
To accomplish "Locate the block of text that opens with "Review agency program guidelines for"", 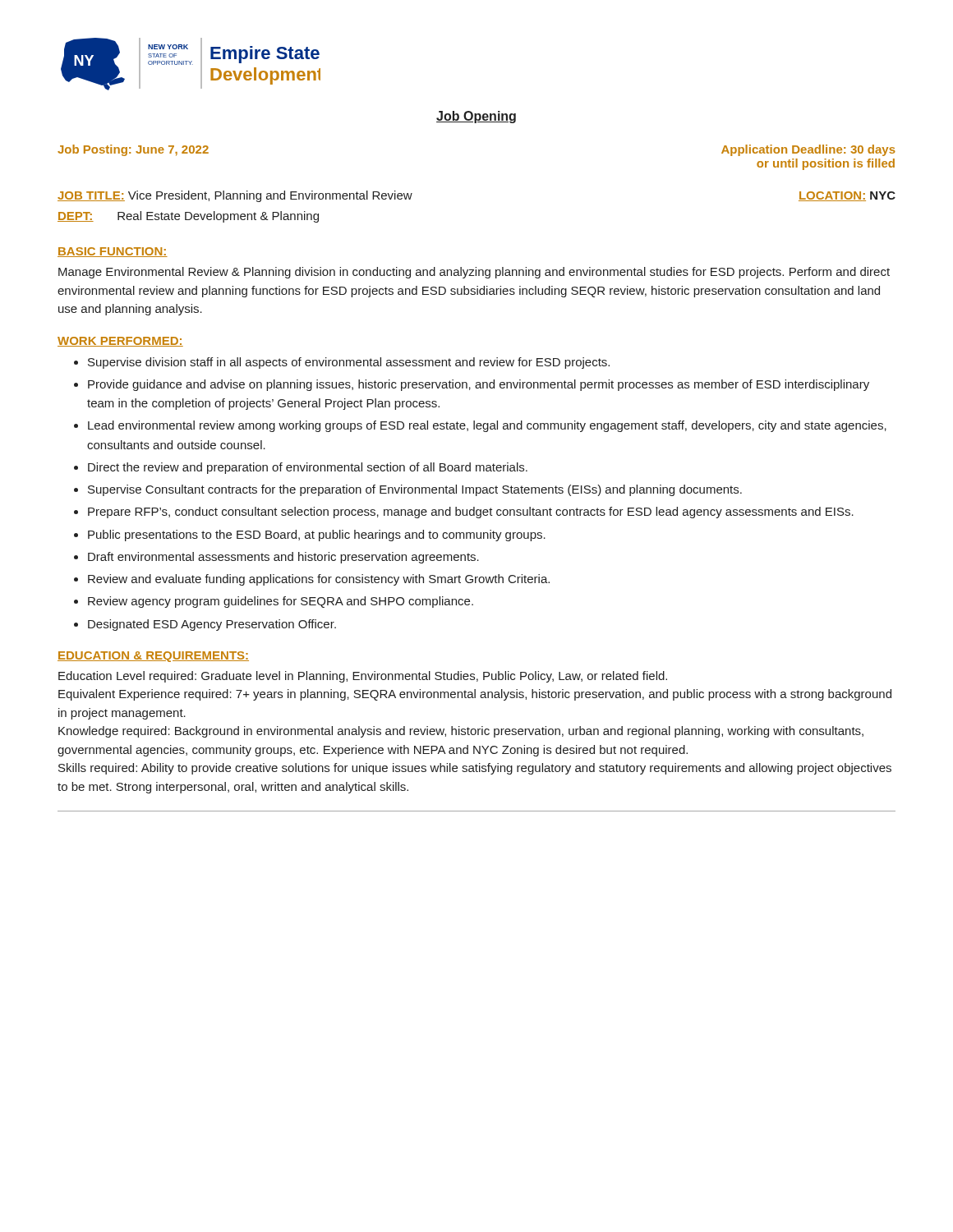I will (281, 601).
